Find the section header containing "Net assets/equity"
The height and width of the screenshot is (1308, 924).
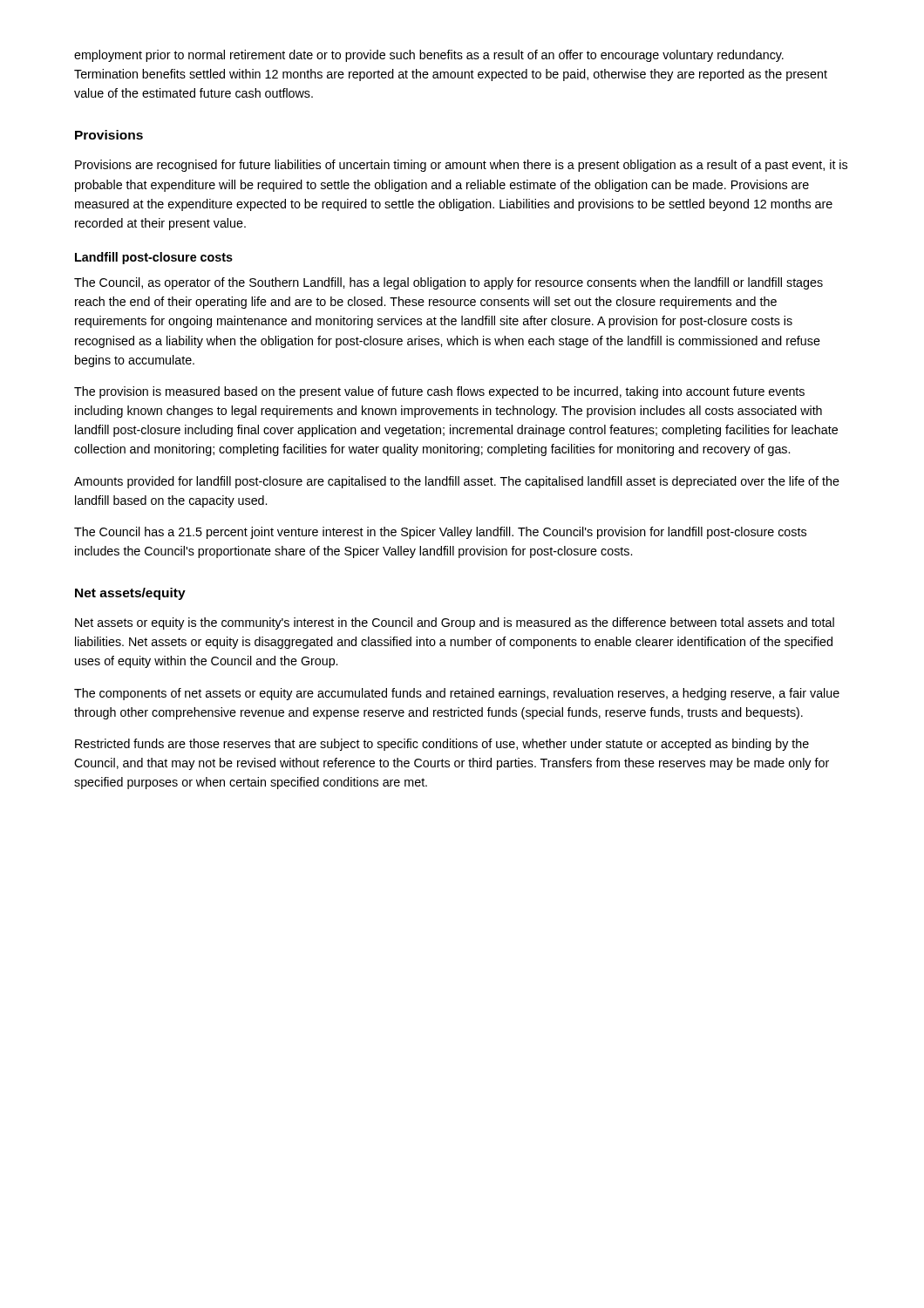(x=130, y=593)
